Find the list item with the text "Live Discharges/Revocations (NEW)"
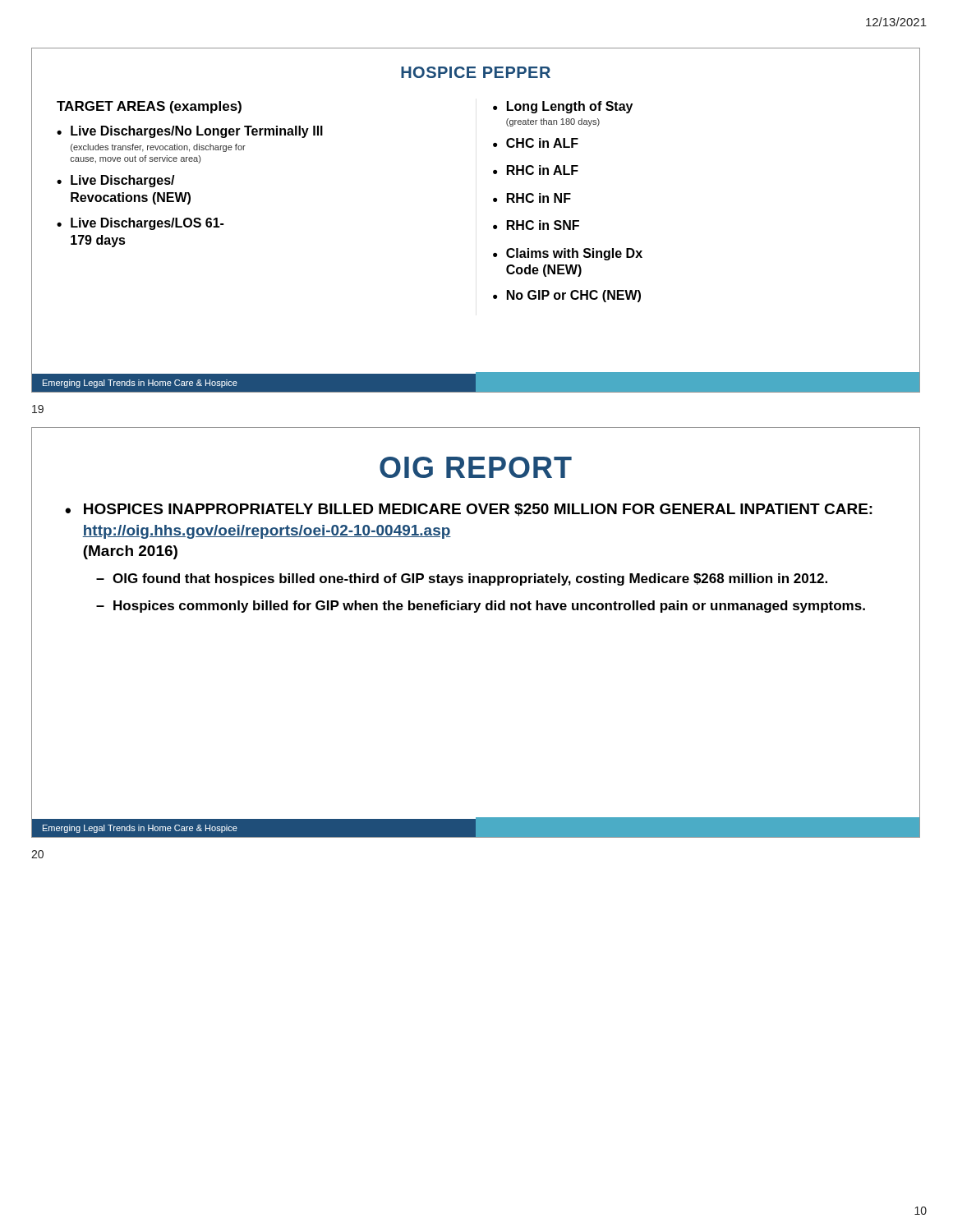This screenshot has width=953, height=1232. coord(131,190)
